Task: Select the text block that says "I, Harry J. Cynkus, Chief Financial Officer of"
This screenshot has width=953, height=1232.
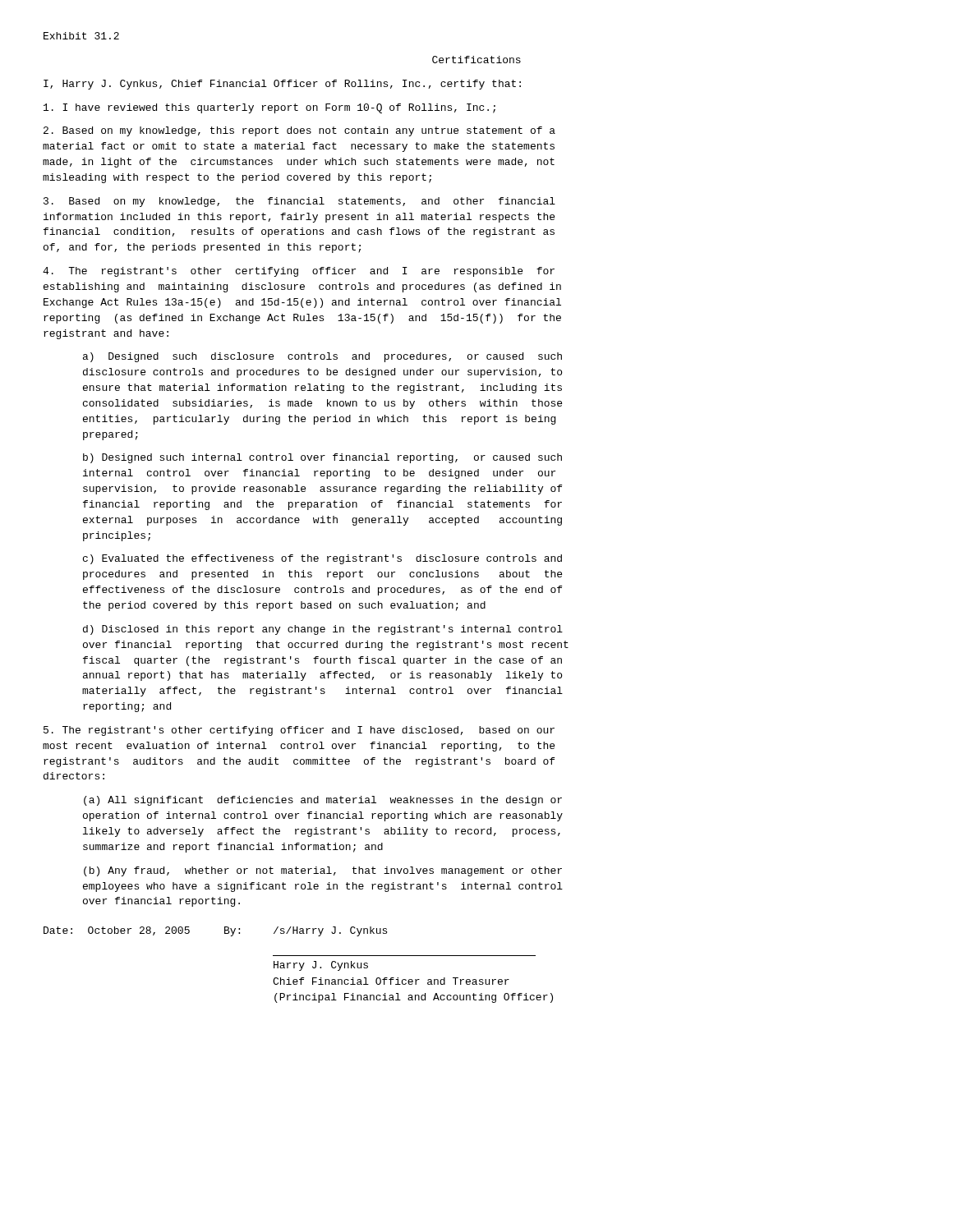Action: click(283, 84)
